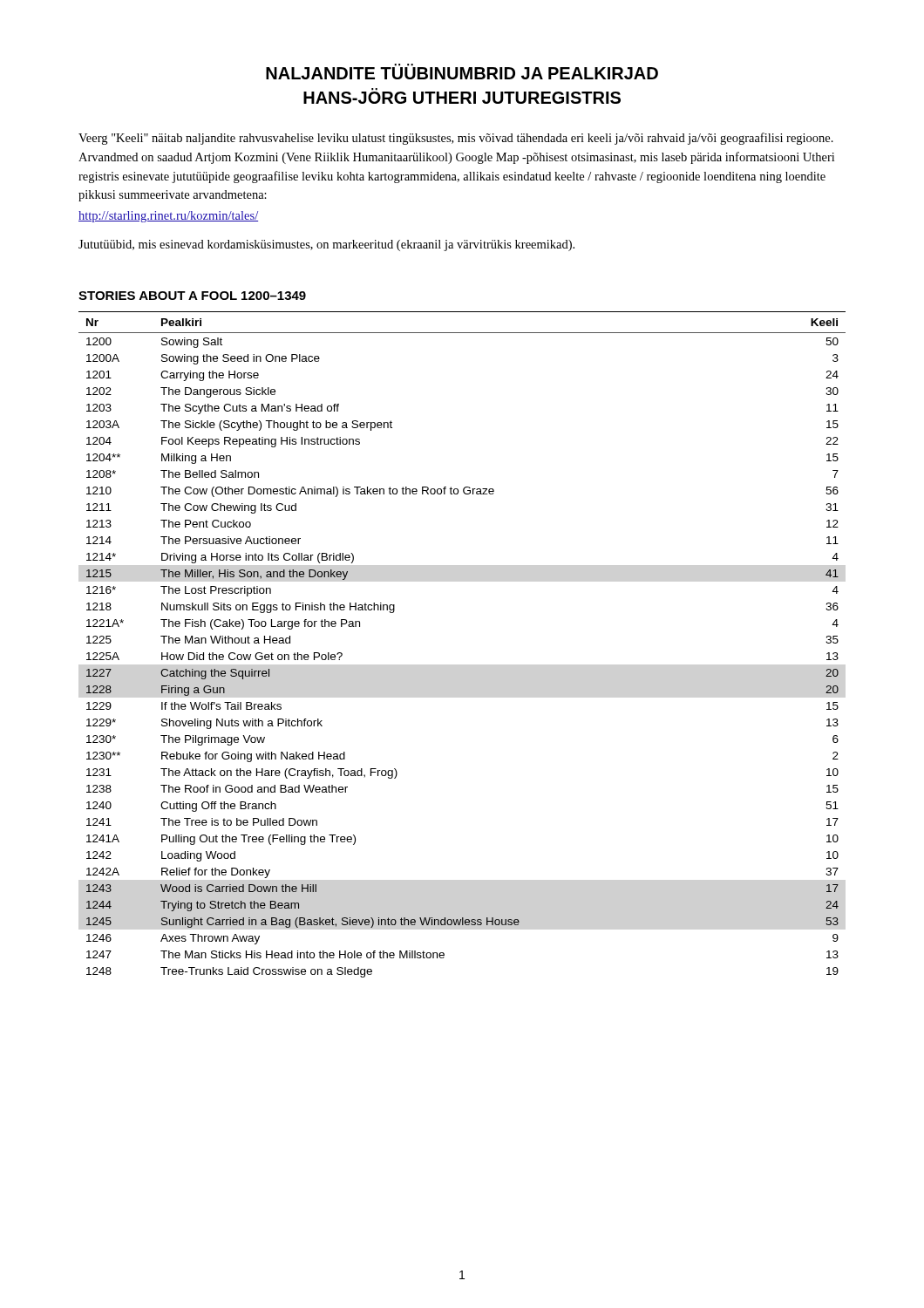
Task: Locate the passage starting "Veerg "Keeli" näitab naljandite rahvusvahelise leviku ulatust tingüksustes,"
Action: coord(457,166)
